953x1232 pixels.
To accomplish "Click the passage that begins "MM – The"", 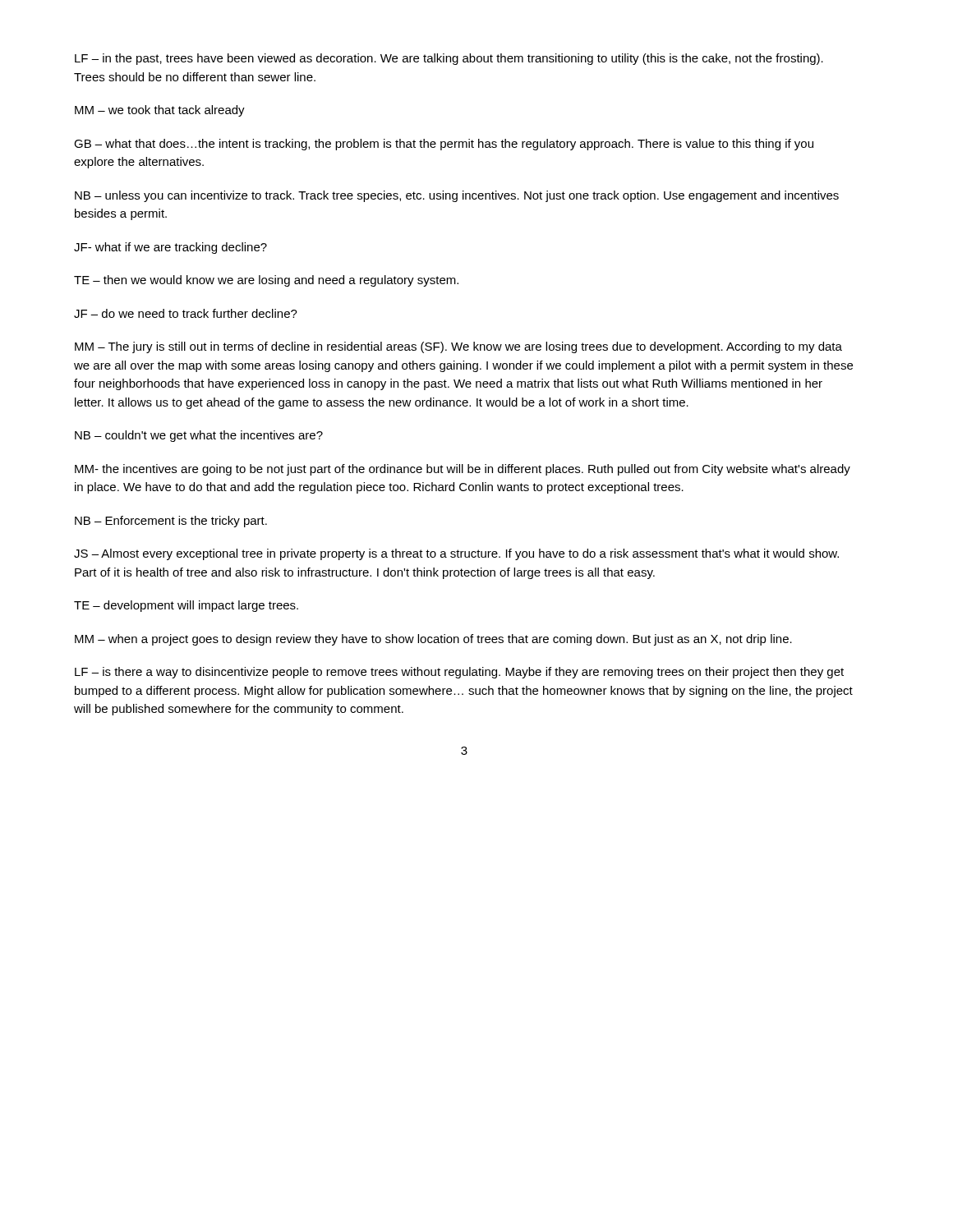I will pyautogui.click(x=464, y=374).
